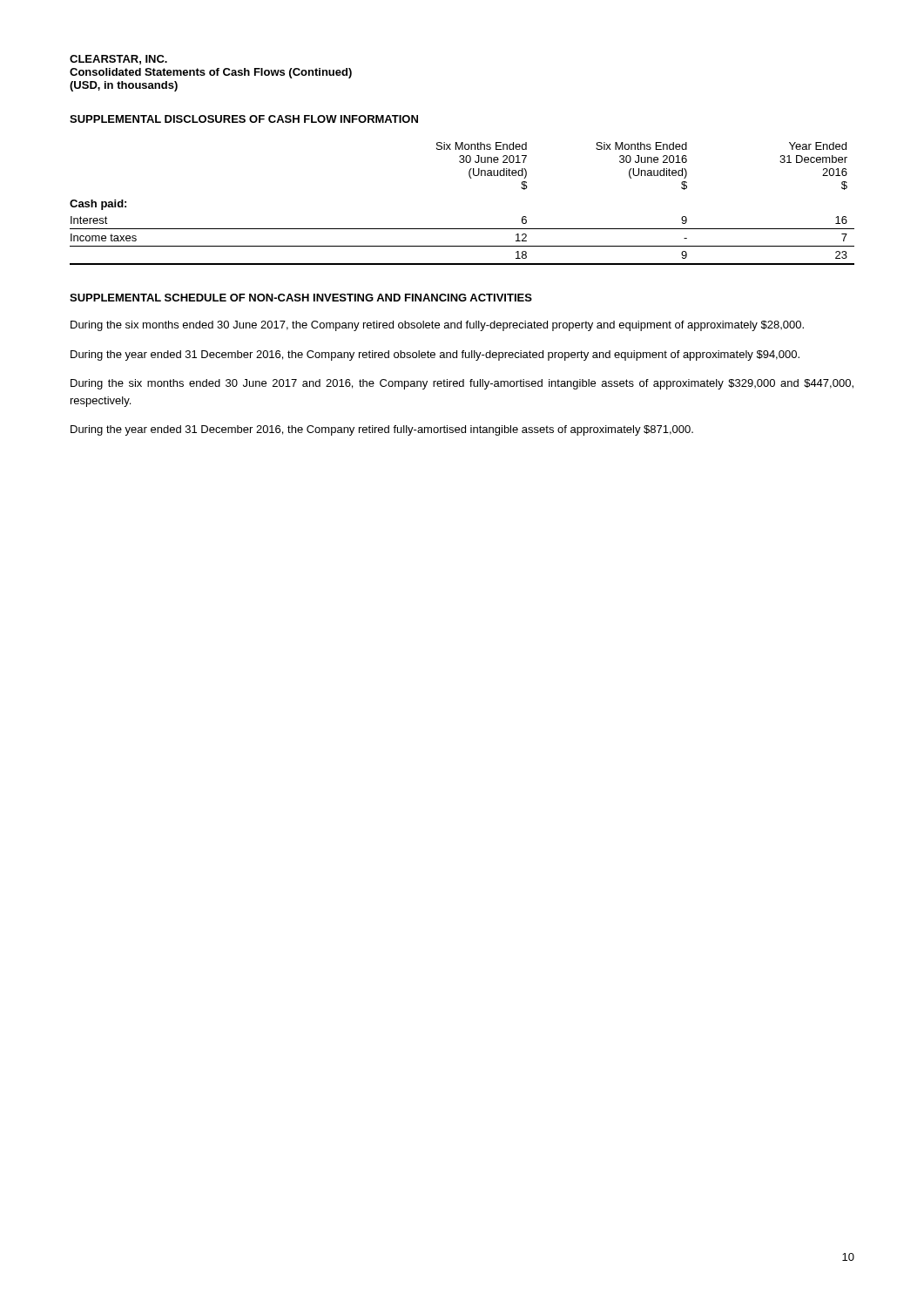Locate the section header that says "SUPPLEMENTAL DISCLOSURES OF CASH FLOW INFORMATION"
Image resolution: width=924 pixels, height=1307 pixels.
(244, 119)
